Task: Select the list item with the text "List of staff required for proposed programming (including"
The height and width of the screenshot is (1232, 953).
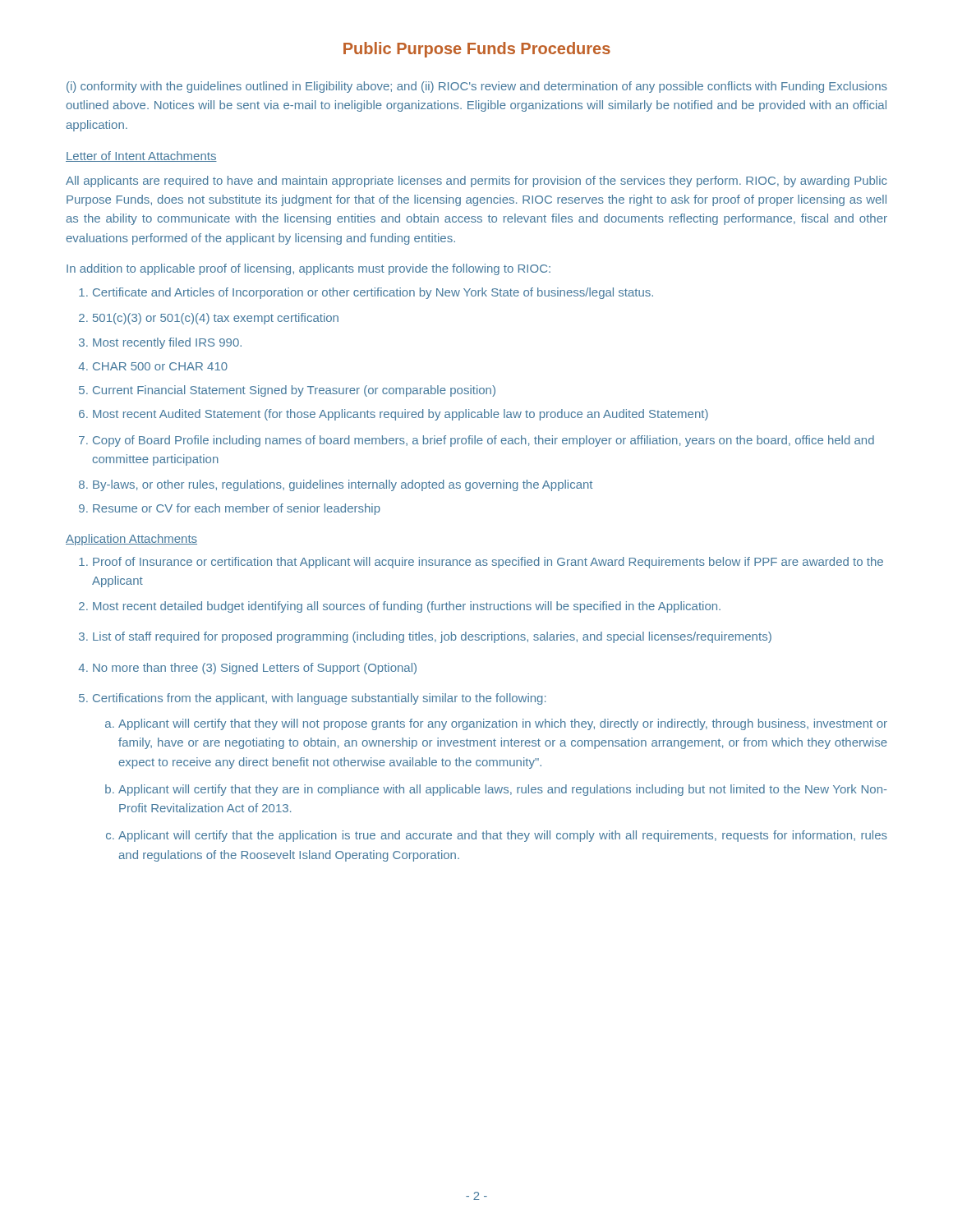Action: [432, 636]
